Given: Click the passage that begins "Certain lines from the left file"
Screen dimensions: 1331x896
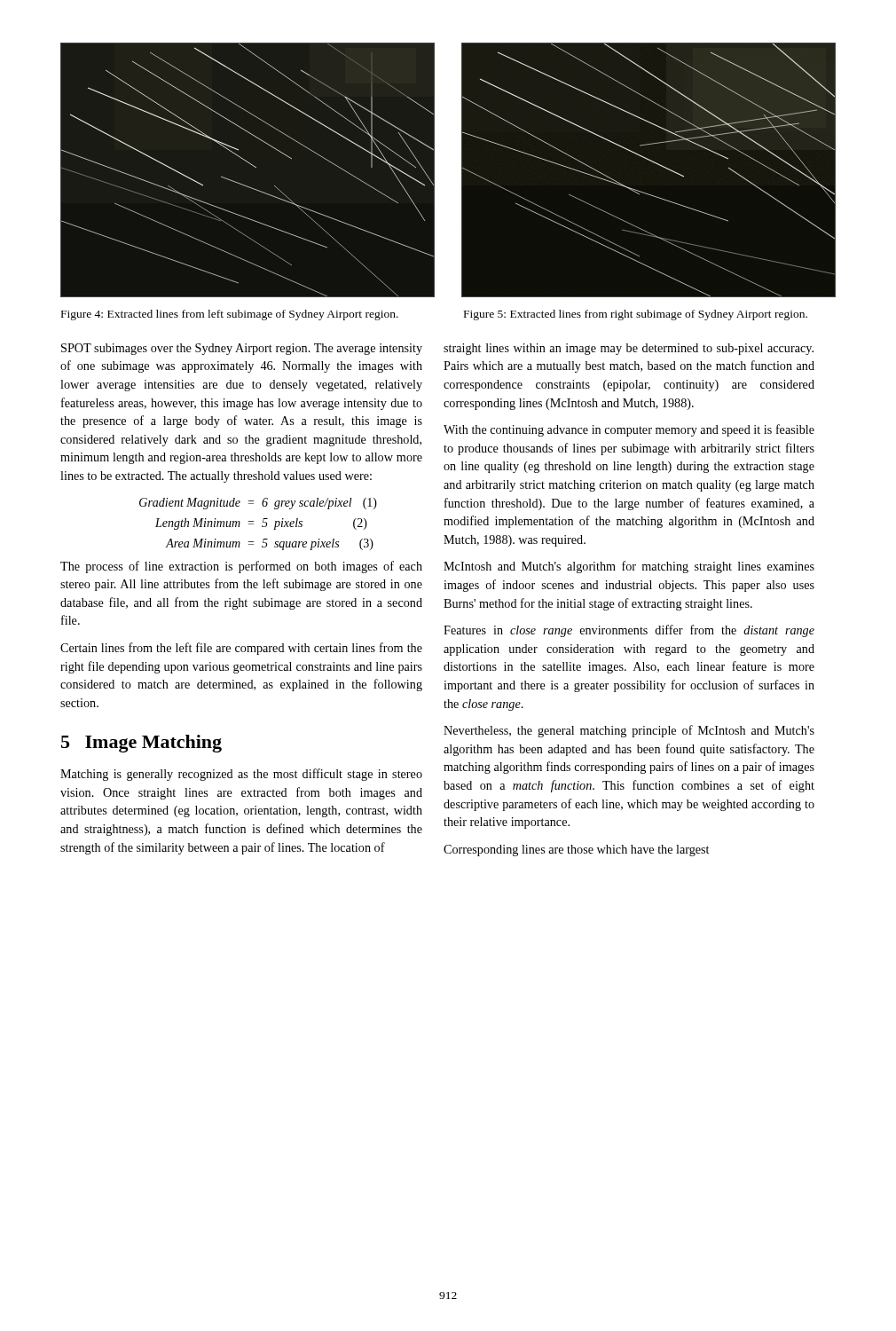Looking at the screenshot, I should click(241, 675).
